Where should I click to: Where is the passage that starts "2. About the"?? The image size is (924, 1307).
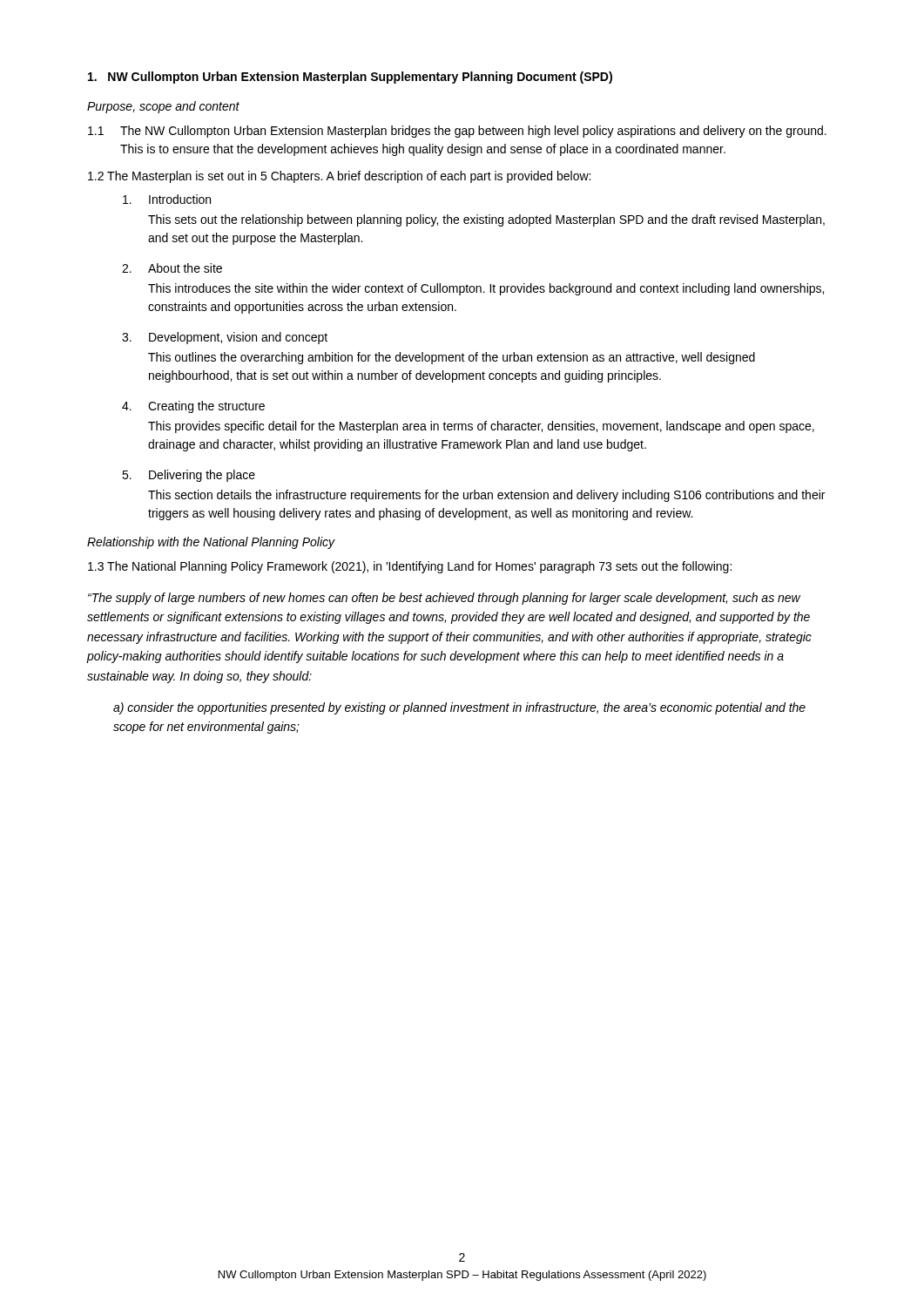(479, 288)
